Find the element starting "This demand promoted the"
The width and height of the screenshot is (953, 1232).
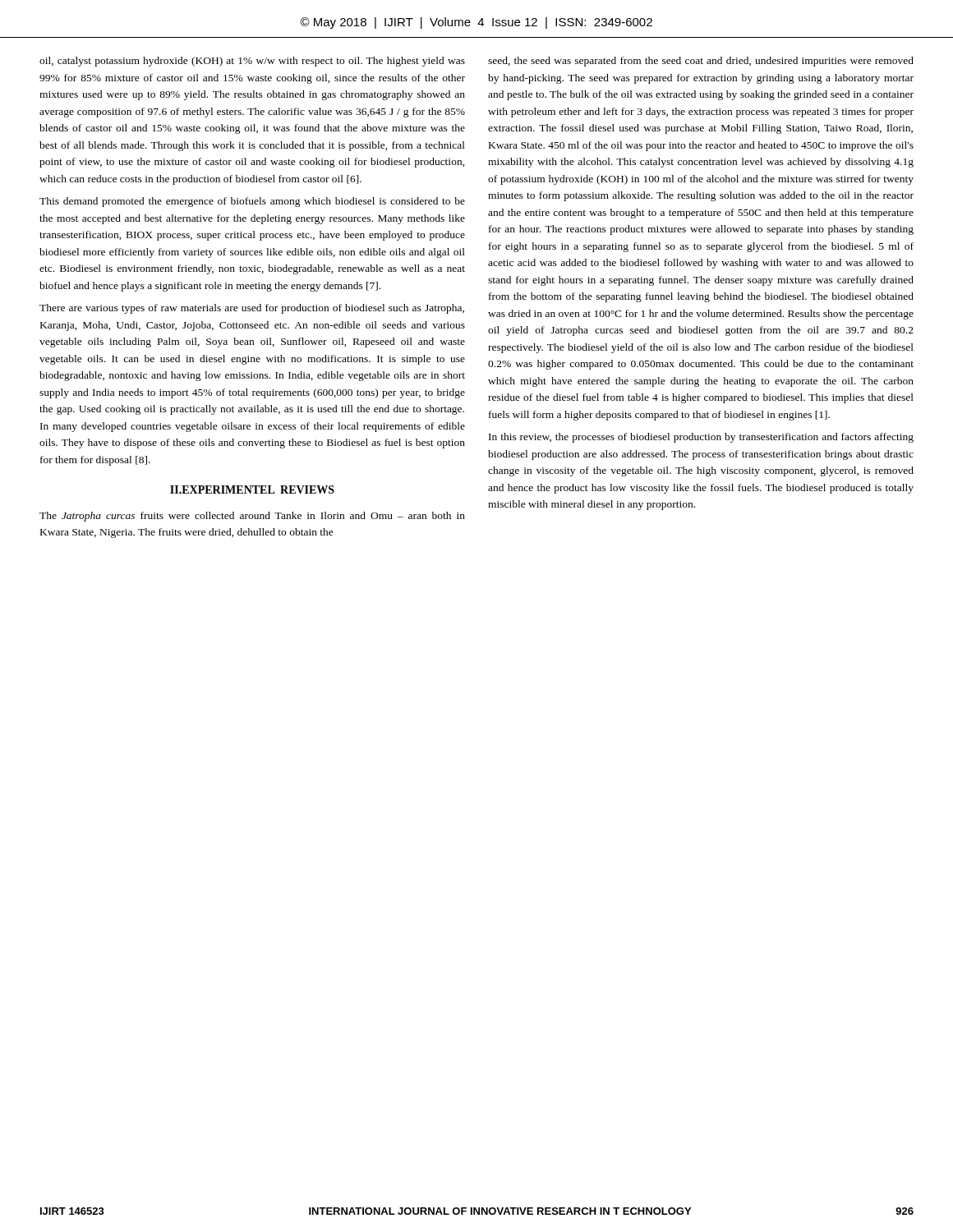pyautogui.click(x=252, y=244)
